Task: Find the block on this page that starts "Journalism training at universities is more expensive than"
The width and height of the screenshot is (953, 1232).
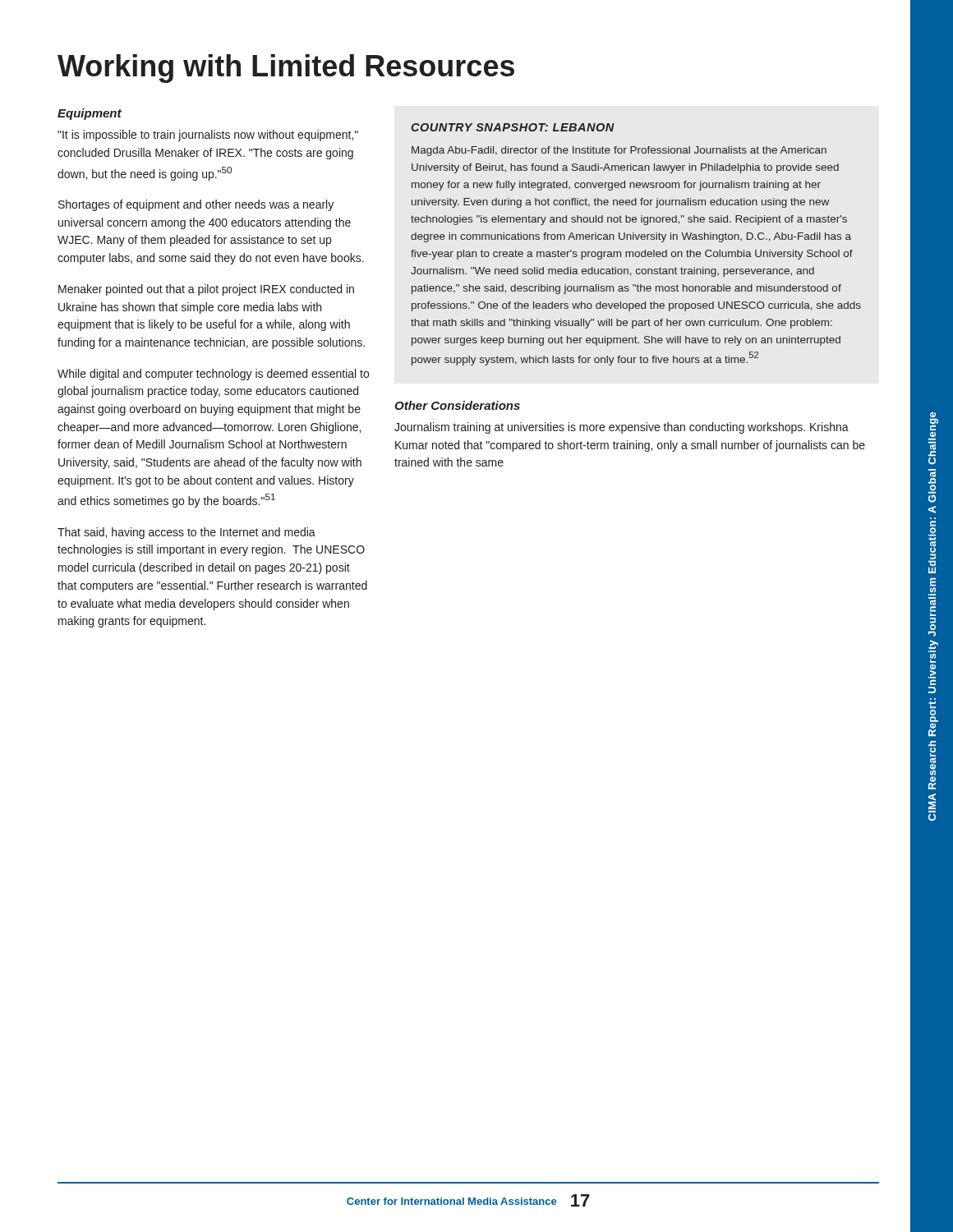Action: pos(630,445)
